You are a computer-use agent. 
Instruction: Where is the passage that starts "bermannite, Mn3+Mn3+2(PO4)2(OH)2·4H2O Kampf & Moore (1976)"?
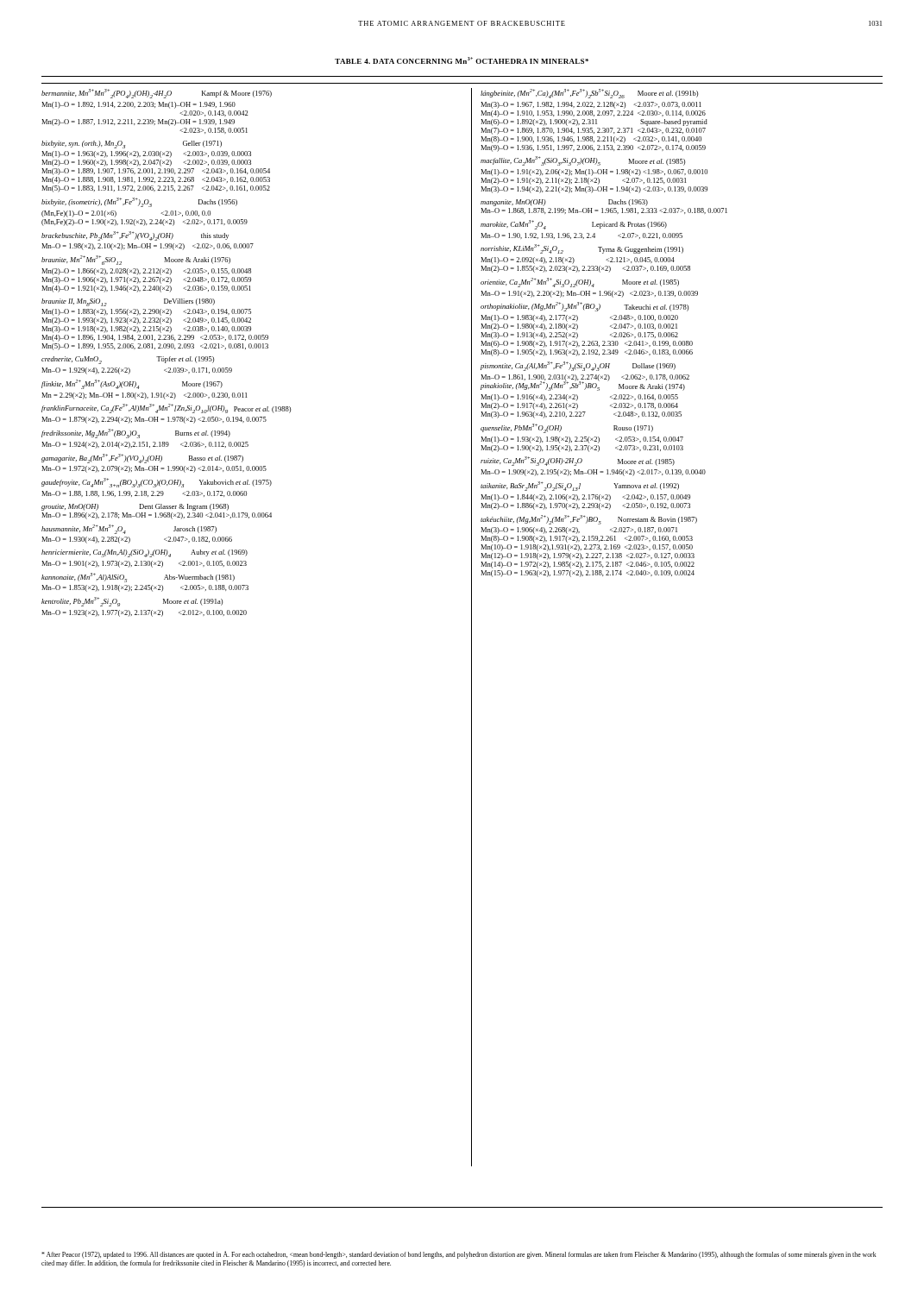coord(253,111)
